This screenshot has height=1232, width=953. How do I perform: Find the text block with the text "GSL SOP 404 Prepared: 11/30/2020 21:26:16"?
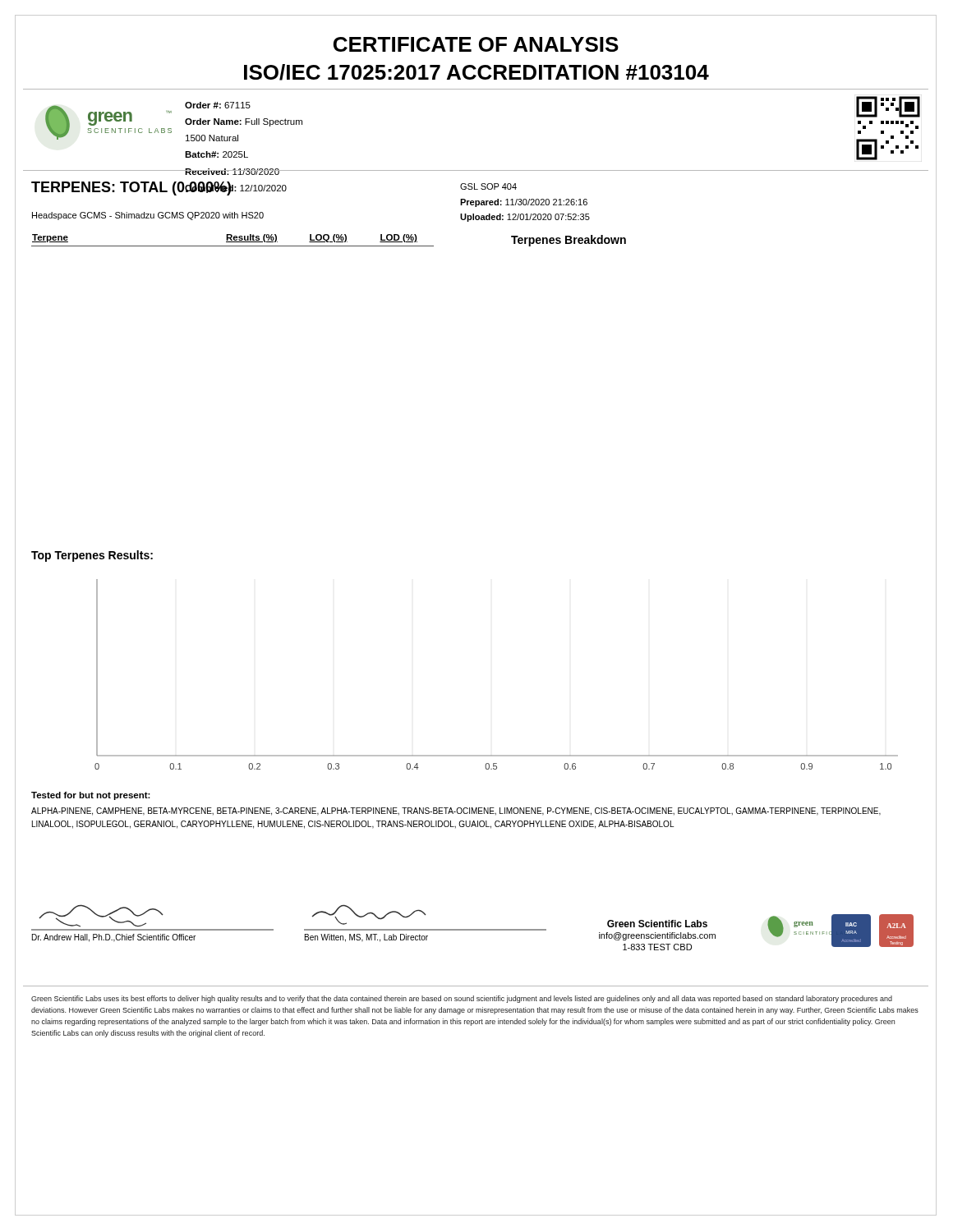point(525,202)
